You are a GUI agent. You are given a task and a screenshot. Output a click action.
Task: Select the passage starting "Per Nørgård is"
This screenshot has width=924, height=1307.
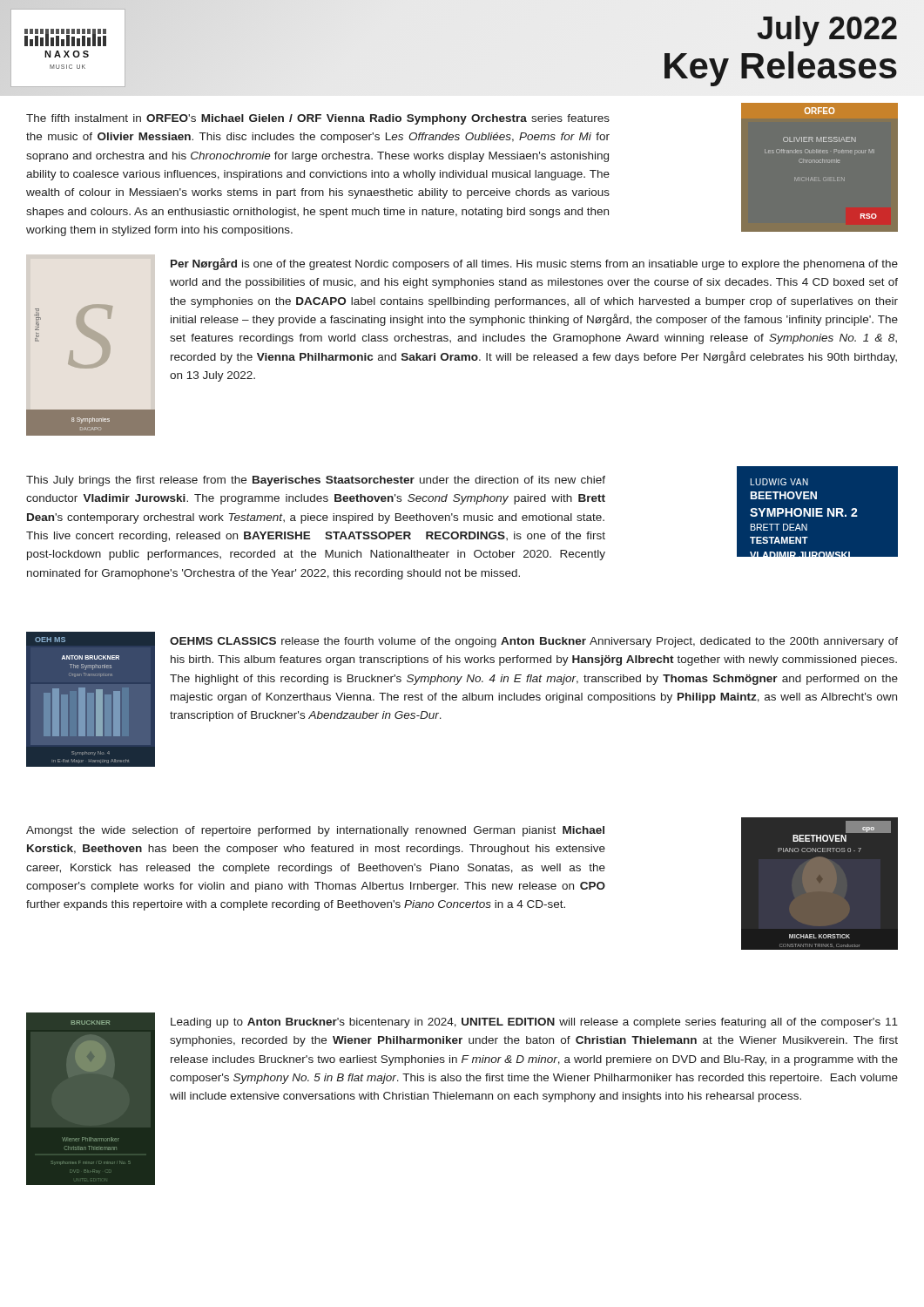tap(534, 319)
